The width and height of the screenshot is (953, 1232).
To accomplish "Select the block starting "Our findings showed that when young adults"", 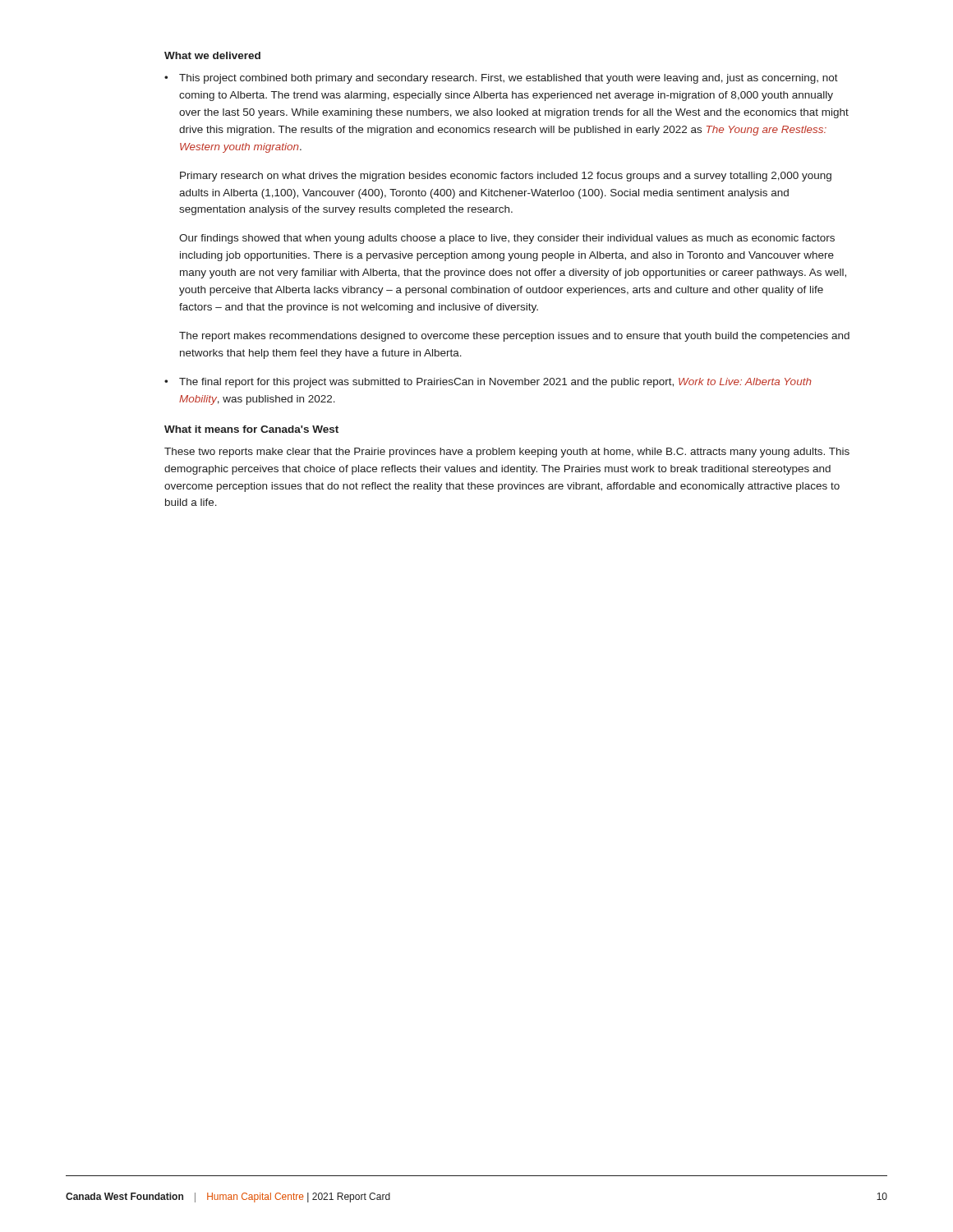I will coord(513,272).
